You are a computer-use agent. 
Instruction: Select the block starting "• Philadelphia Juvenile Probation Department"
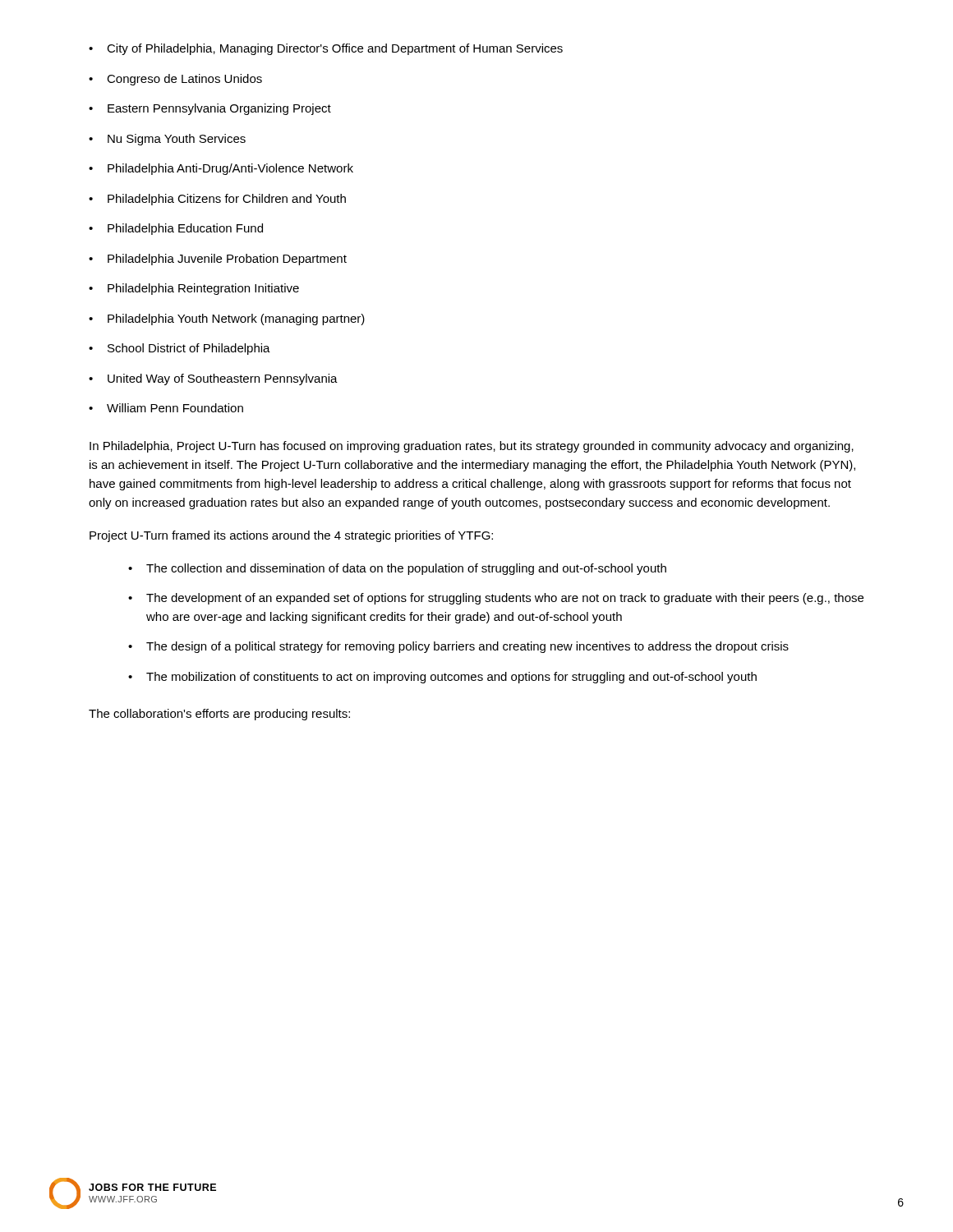(218, 258)
